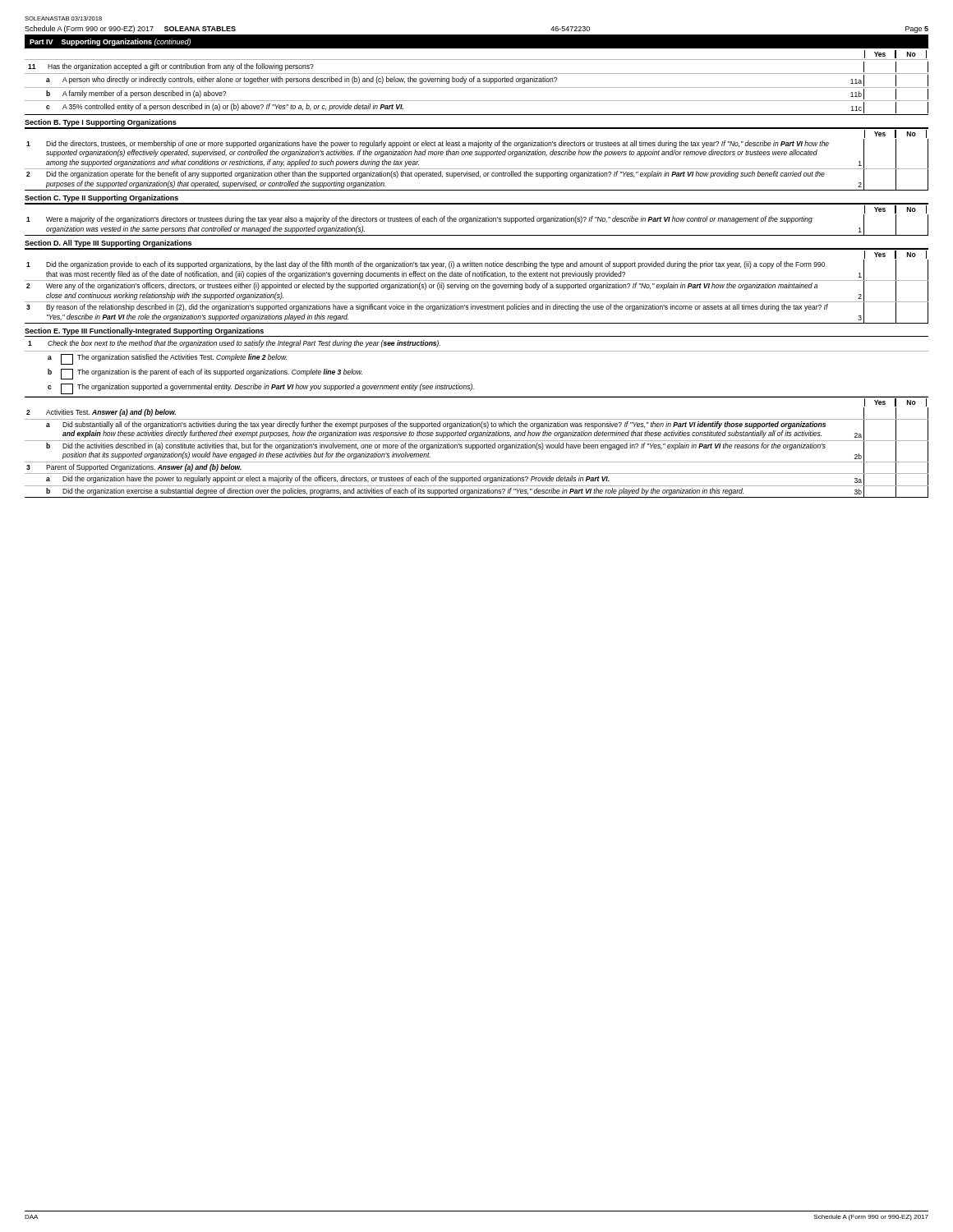
Task: Click the passage that begins "c The organization supported a governmental"
Action: (487, 389)
